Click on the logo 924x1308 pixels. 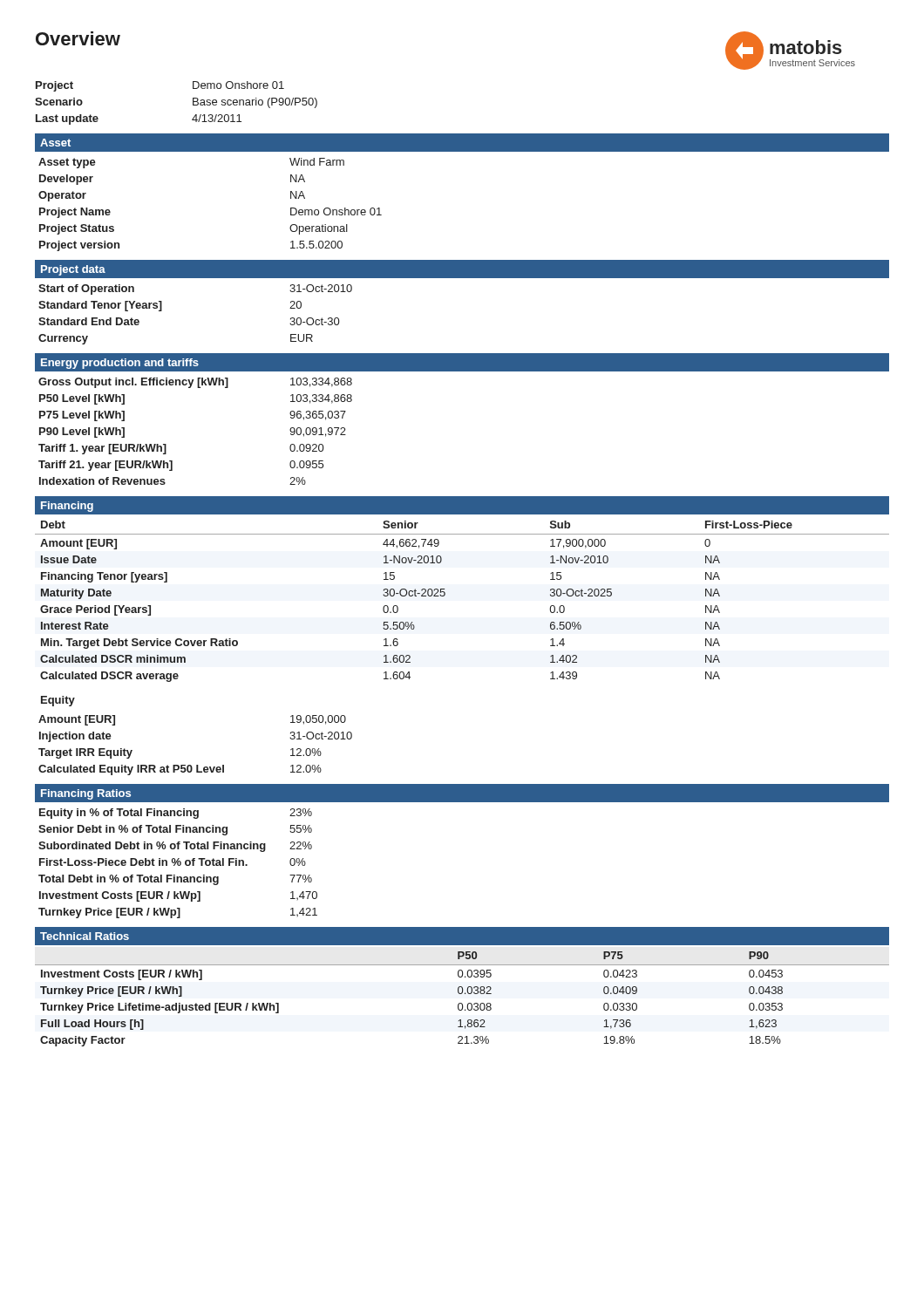pyautogui.click(x=806, y=51)
